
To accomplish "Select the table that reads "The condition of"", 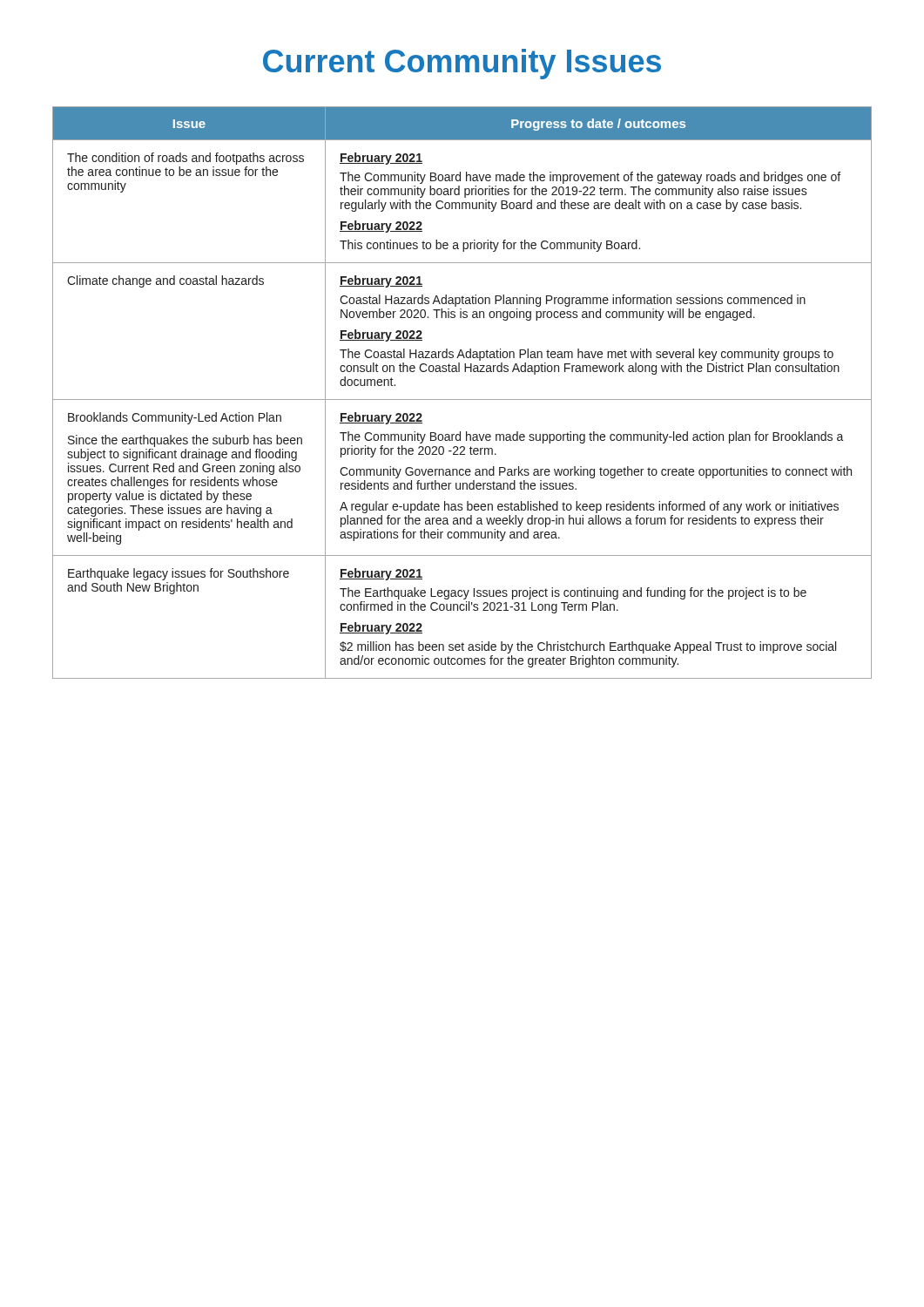I will [462, 392].
